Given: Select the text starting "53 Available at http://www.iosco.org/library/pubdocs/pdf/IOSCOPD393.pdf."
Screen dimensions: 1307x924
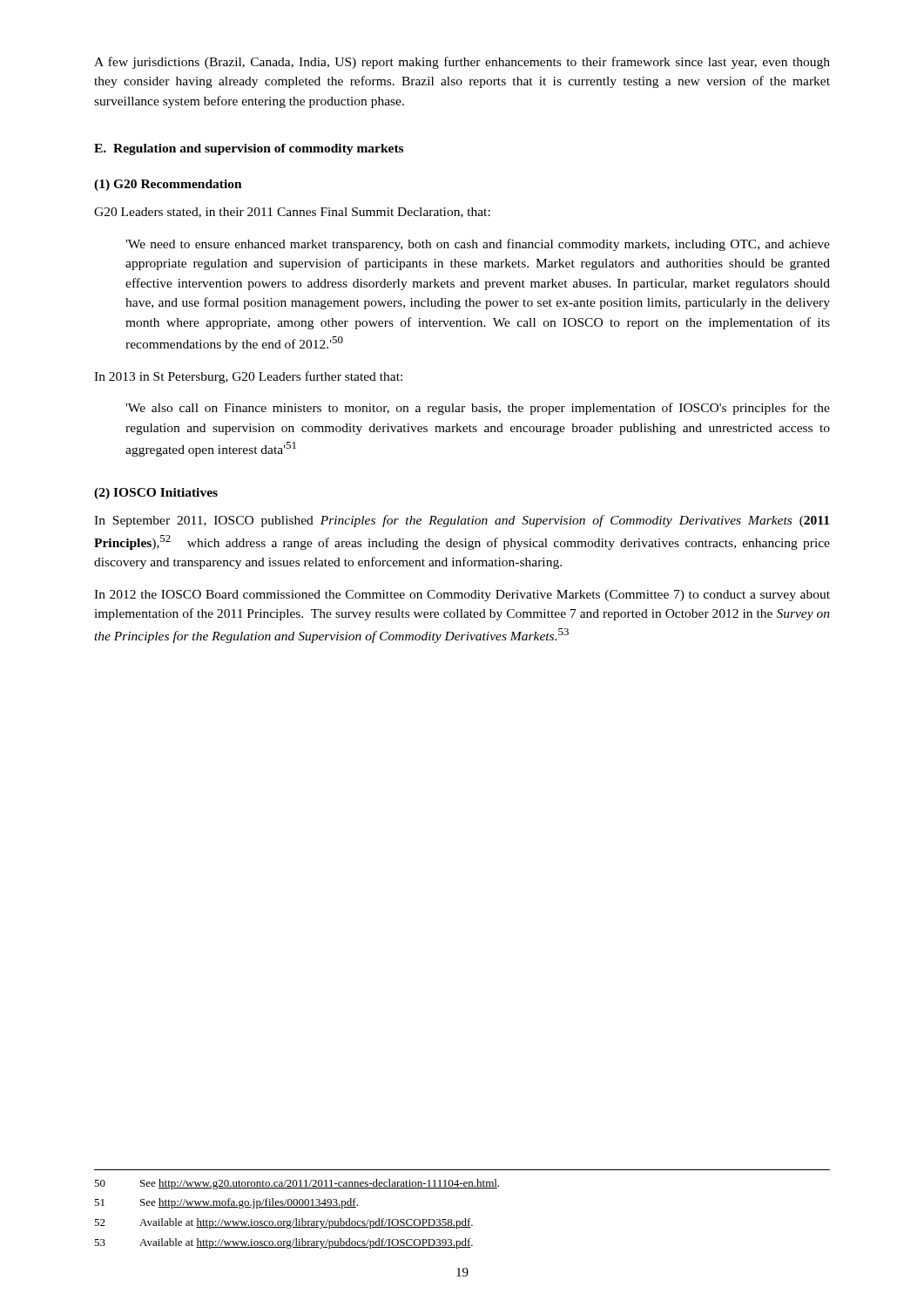Looking at the screenshot, I should (462, 1243).
